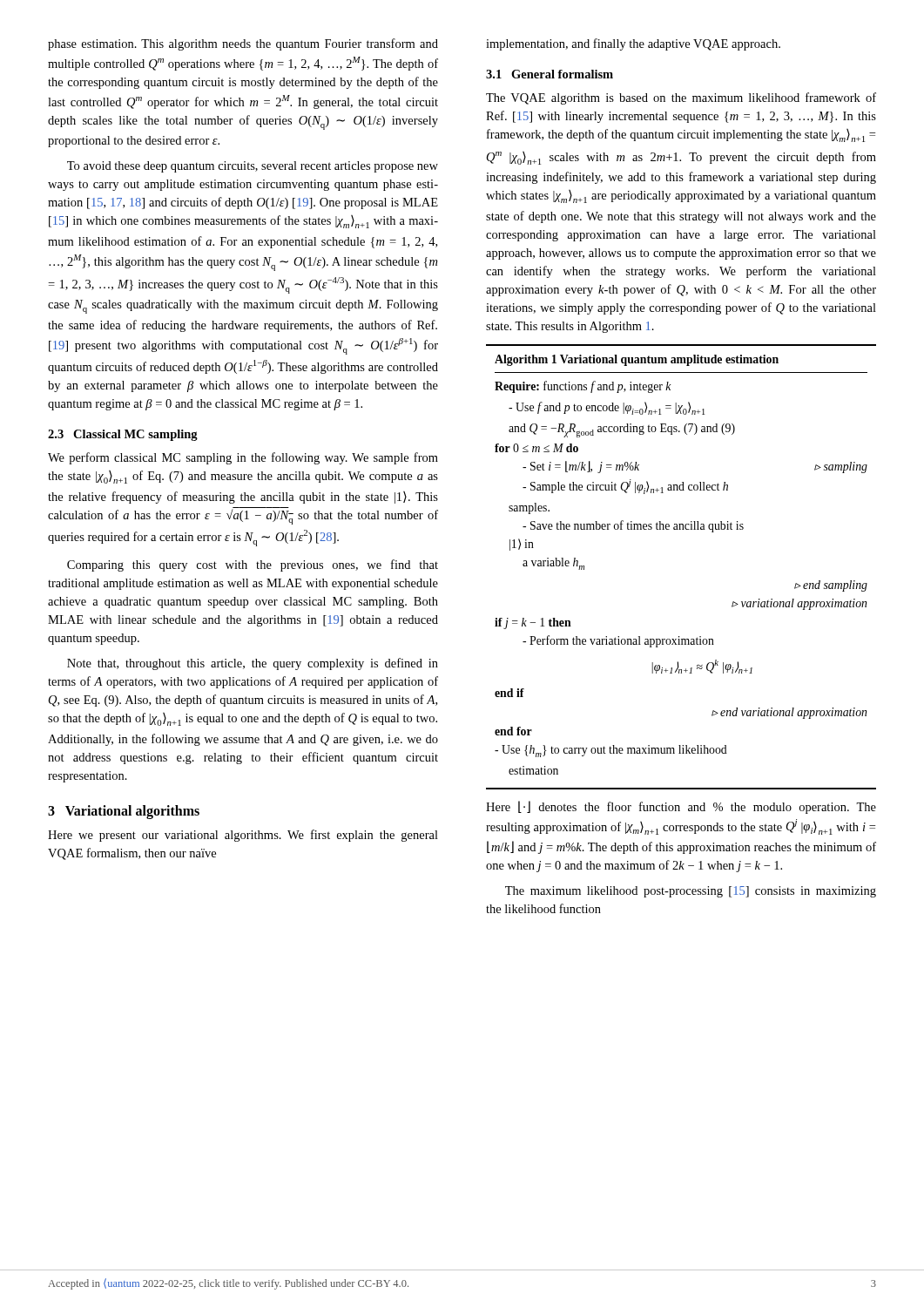Select the element starting "3 Variational algorithms"
Screen dimensions: 1307x924
124,811
